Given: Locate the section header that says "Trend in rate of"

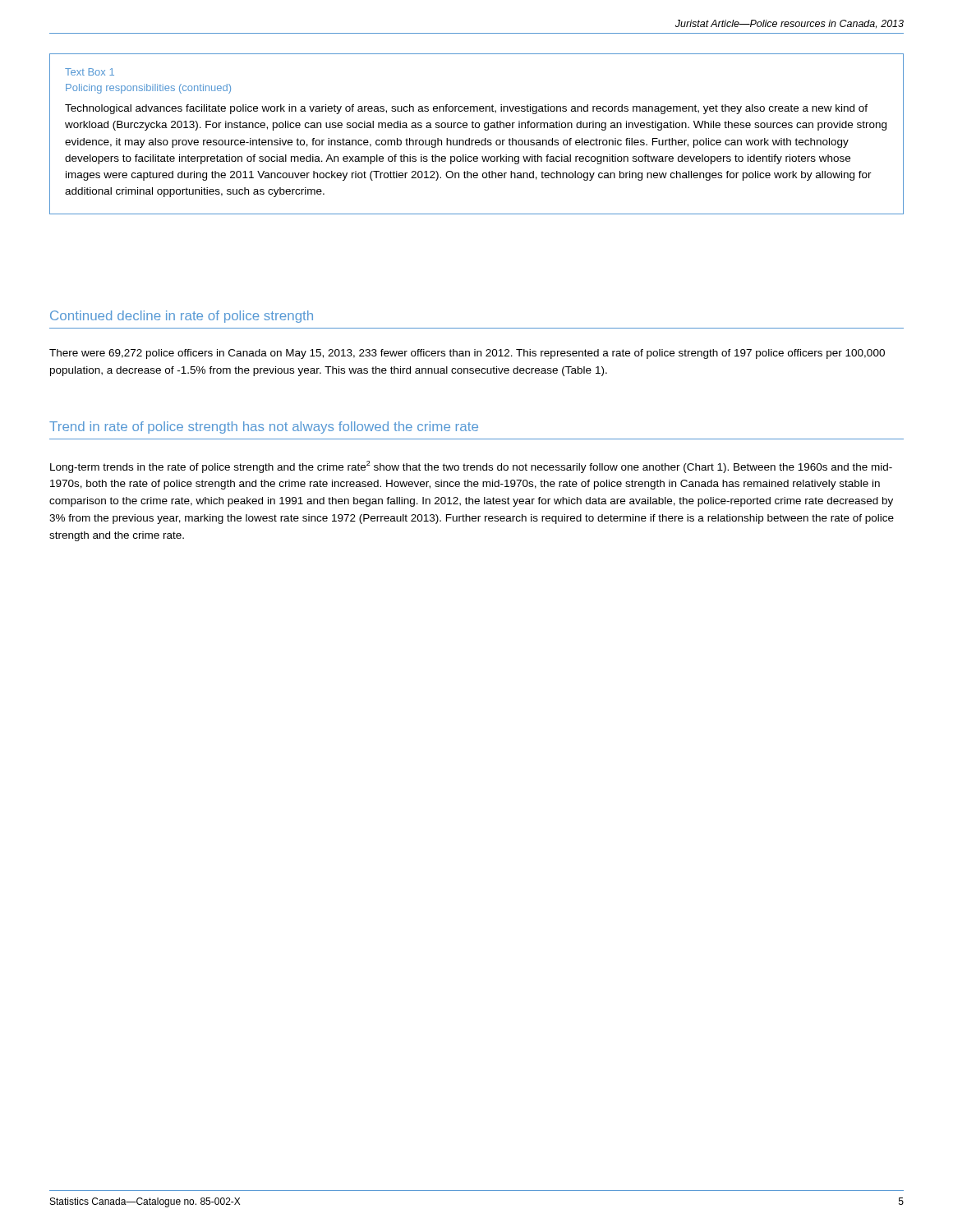Looking at the screenshot, I should pos(264,427).
